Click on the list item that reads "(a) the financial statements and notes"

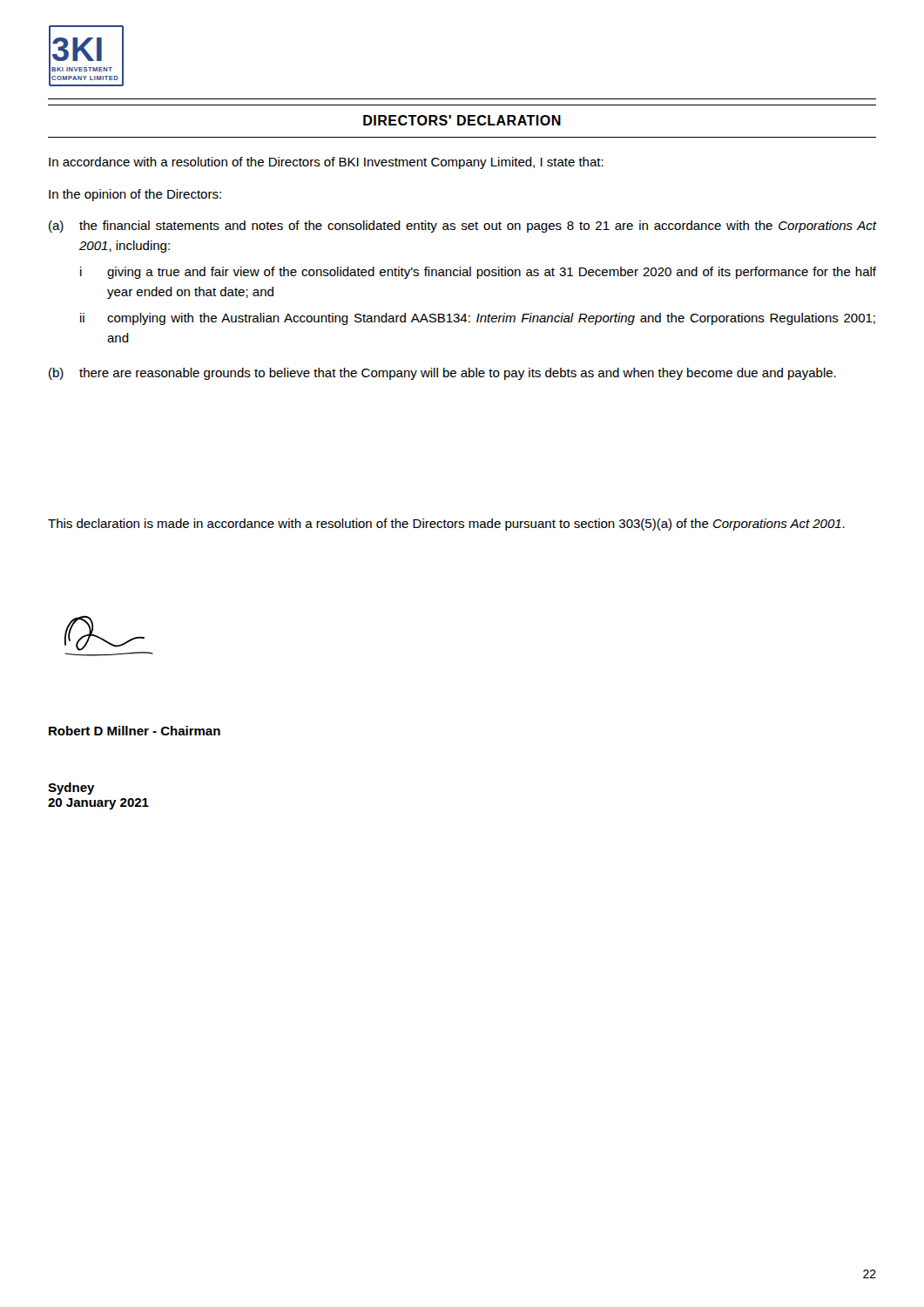pyautogui.click(x=462, y=285)
